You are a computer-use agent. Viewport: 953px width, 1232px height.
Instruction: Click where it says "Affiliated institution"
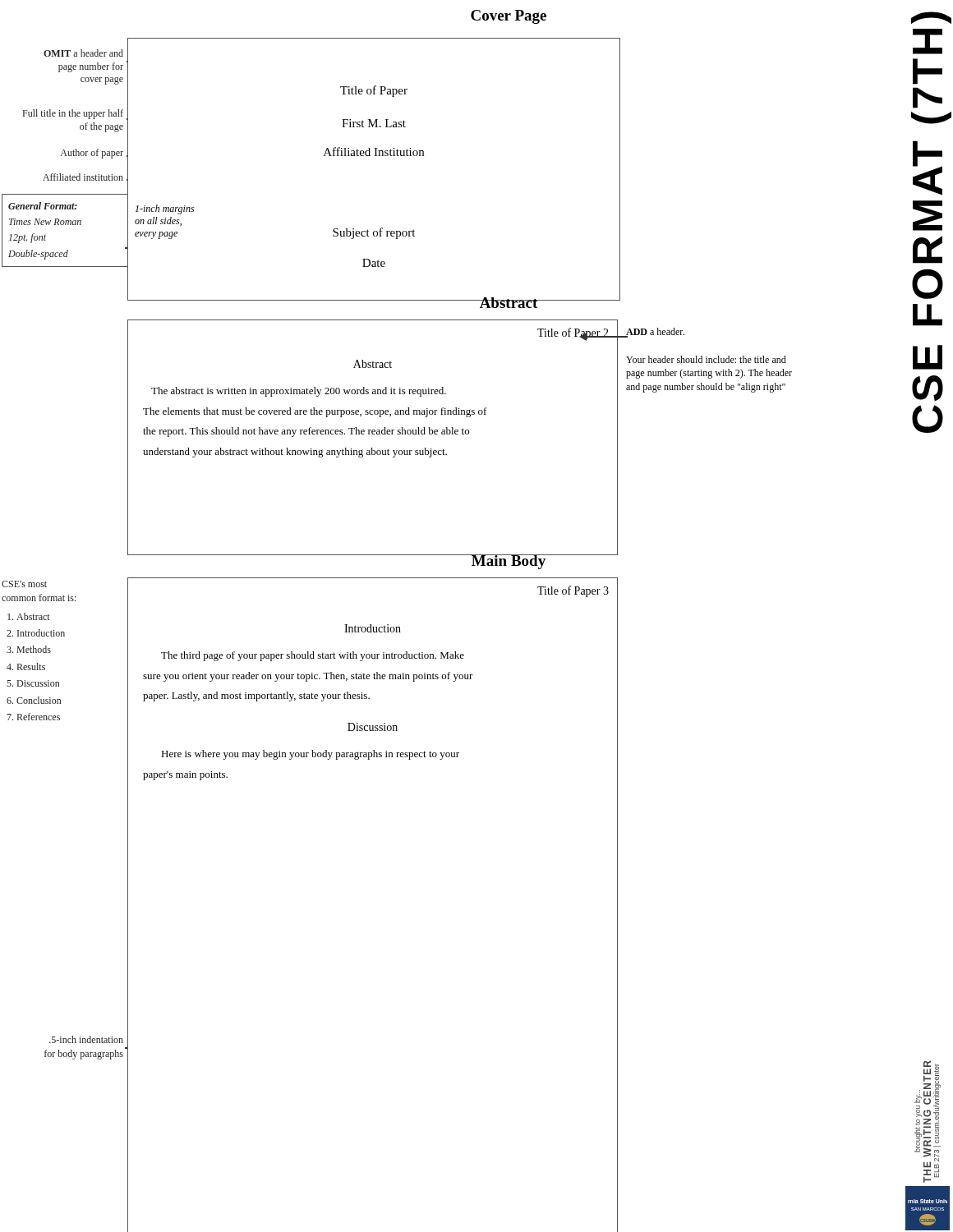pos(83,177)
